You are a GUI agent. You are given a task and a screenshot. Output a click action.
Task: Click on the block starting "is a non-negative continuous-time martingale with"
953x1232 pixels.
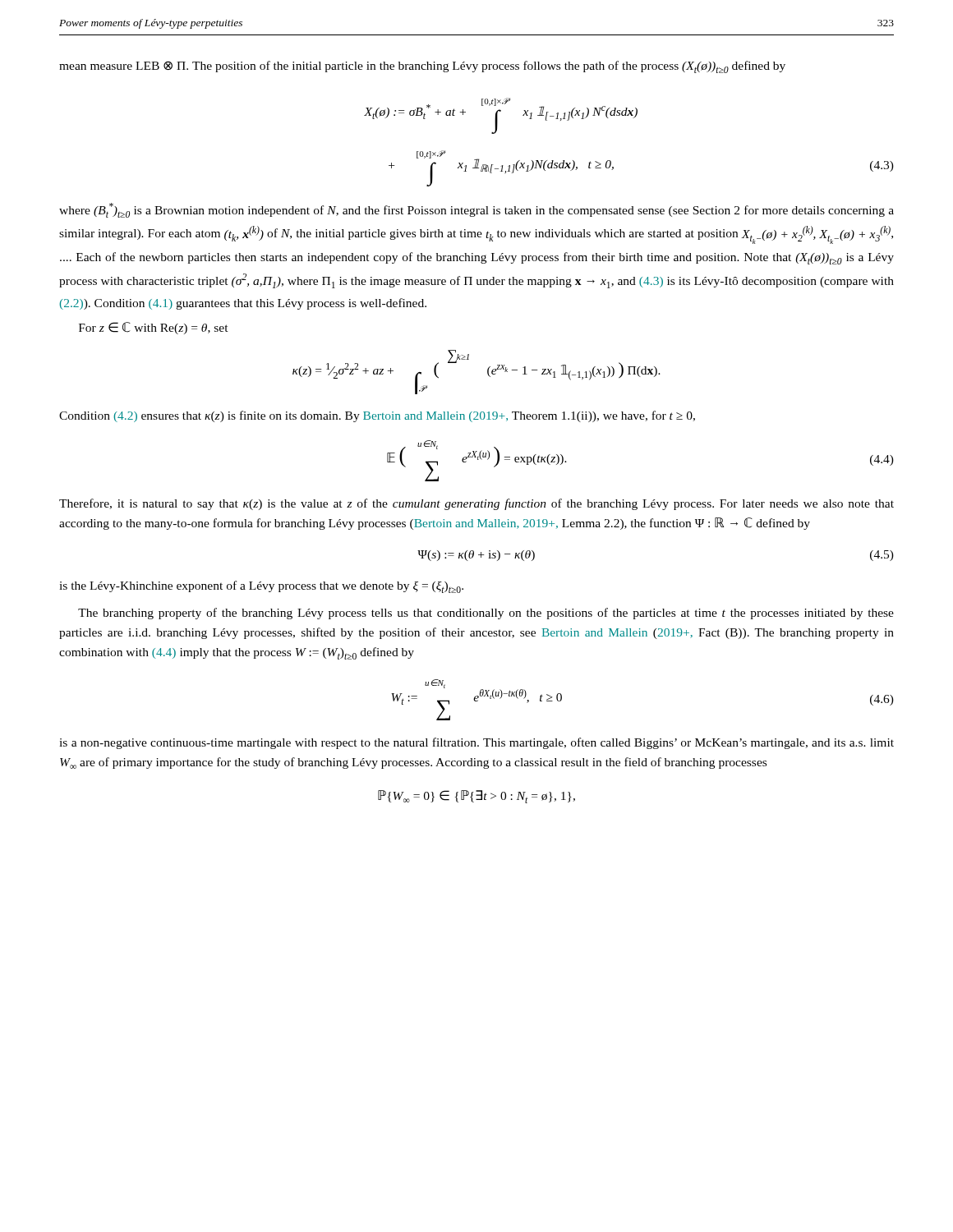pyautogui.click(x=476, y=754)
